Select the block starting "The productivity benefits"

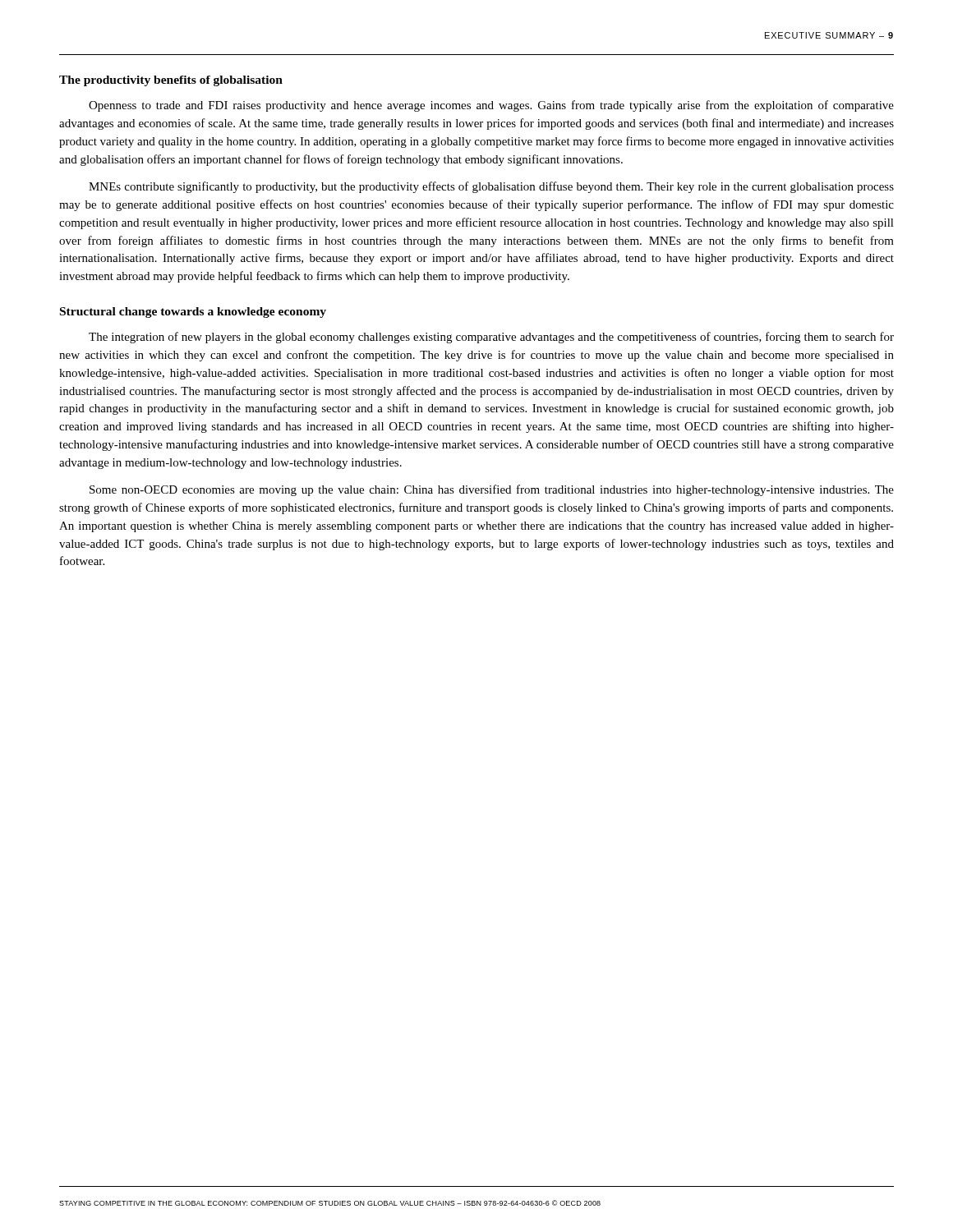[x=171, y=79]
